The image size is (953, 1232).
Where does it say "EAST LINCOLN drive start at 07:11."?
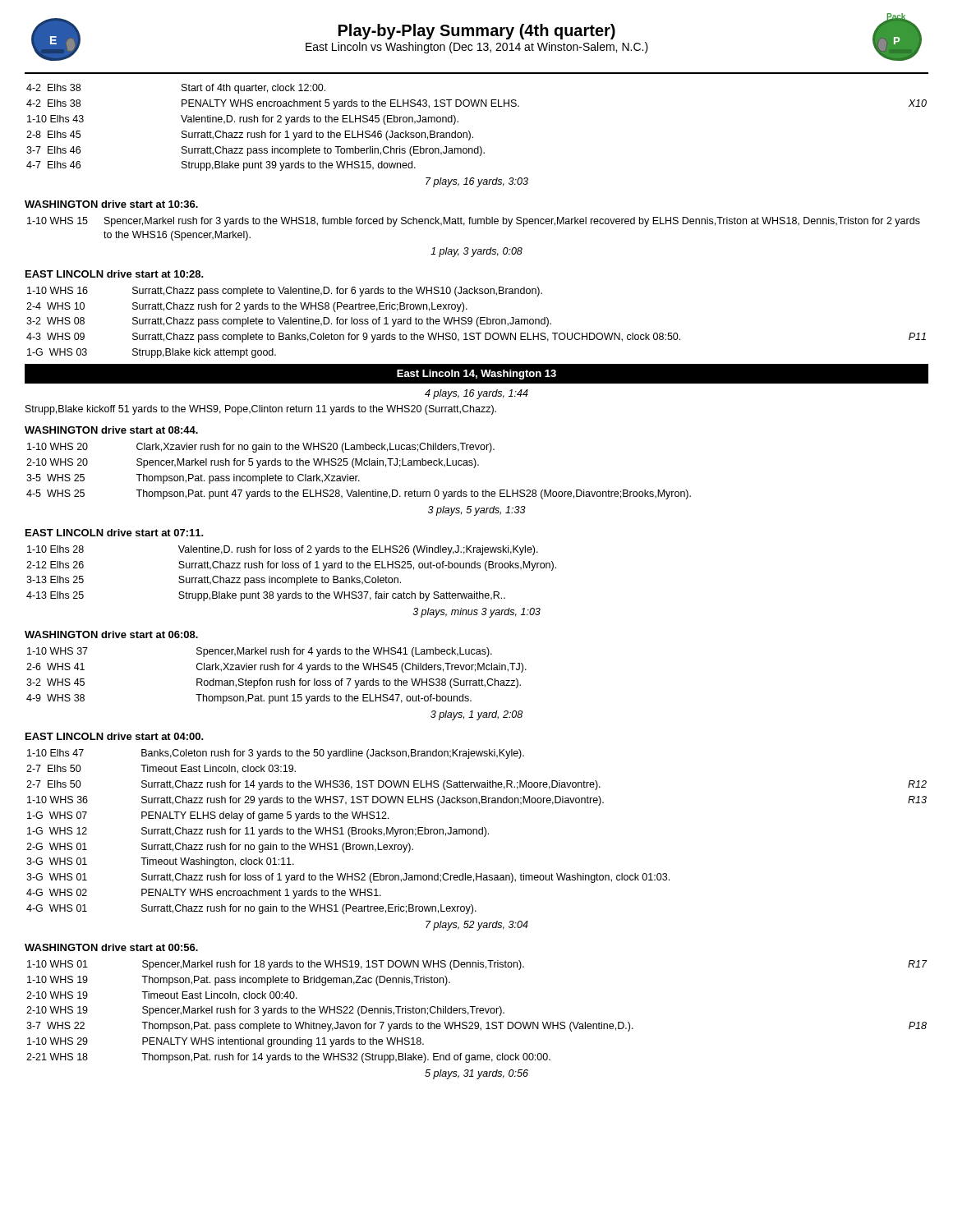(x=114, y=532)
